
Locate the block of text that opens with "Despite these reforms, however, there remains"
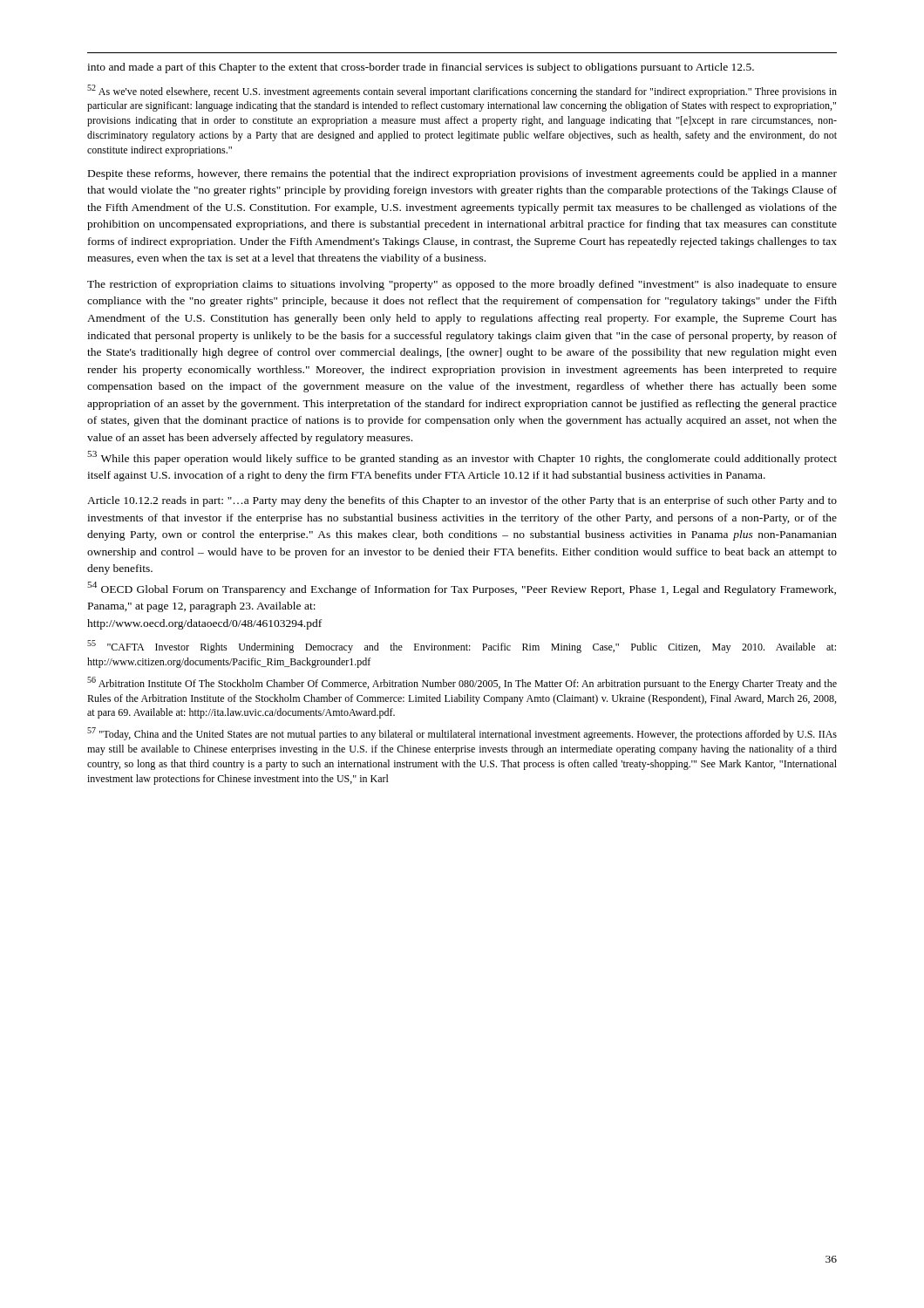462,216
